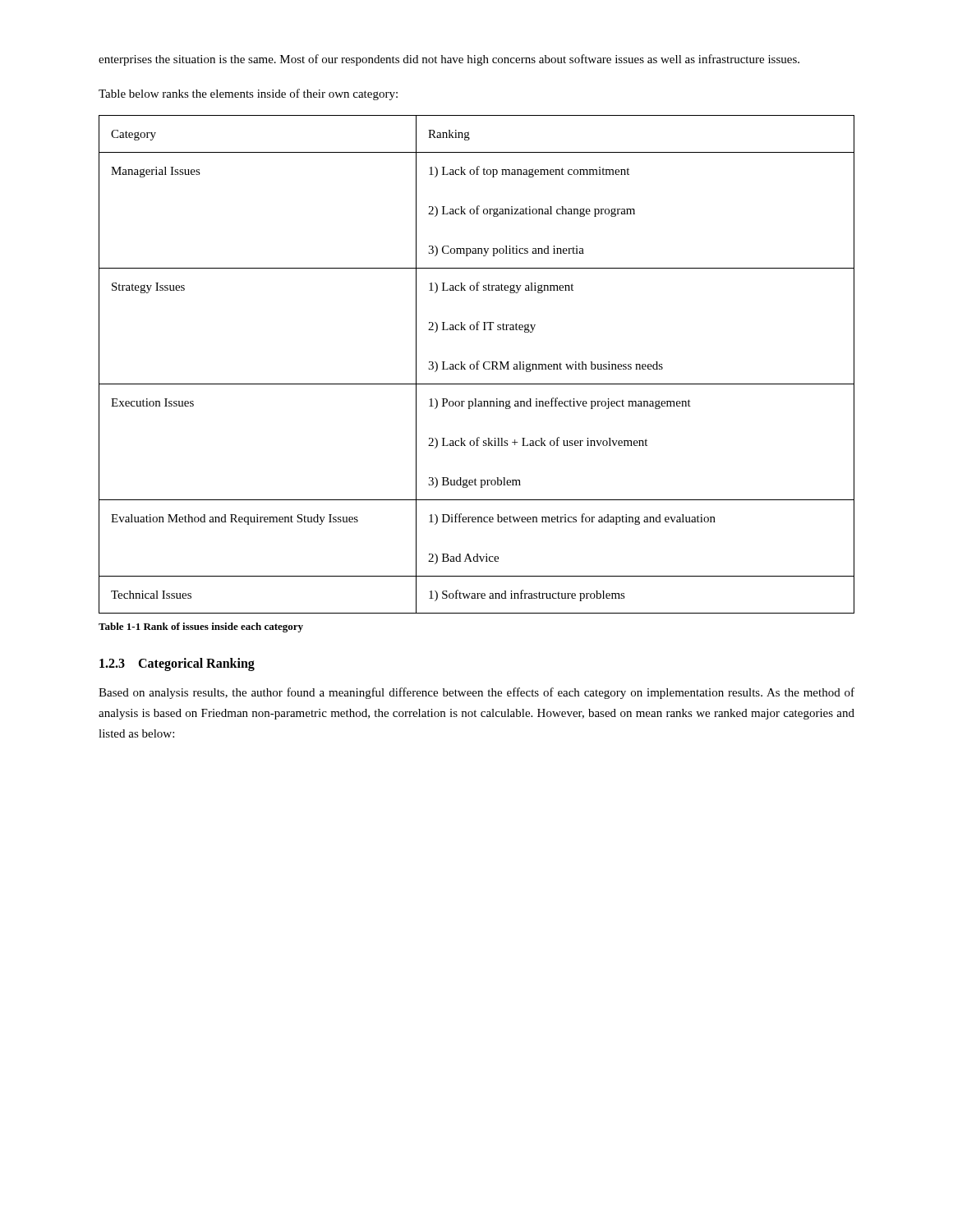Viewport: 953px width, 1232px height.
Task: Click on the table containing "Strategy Issues"
Action: [476, 364]
